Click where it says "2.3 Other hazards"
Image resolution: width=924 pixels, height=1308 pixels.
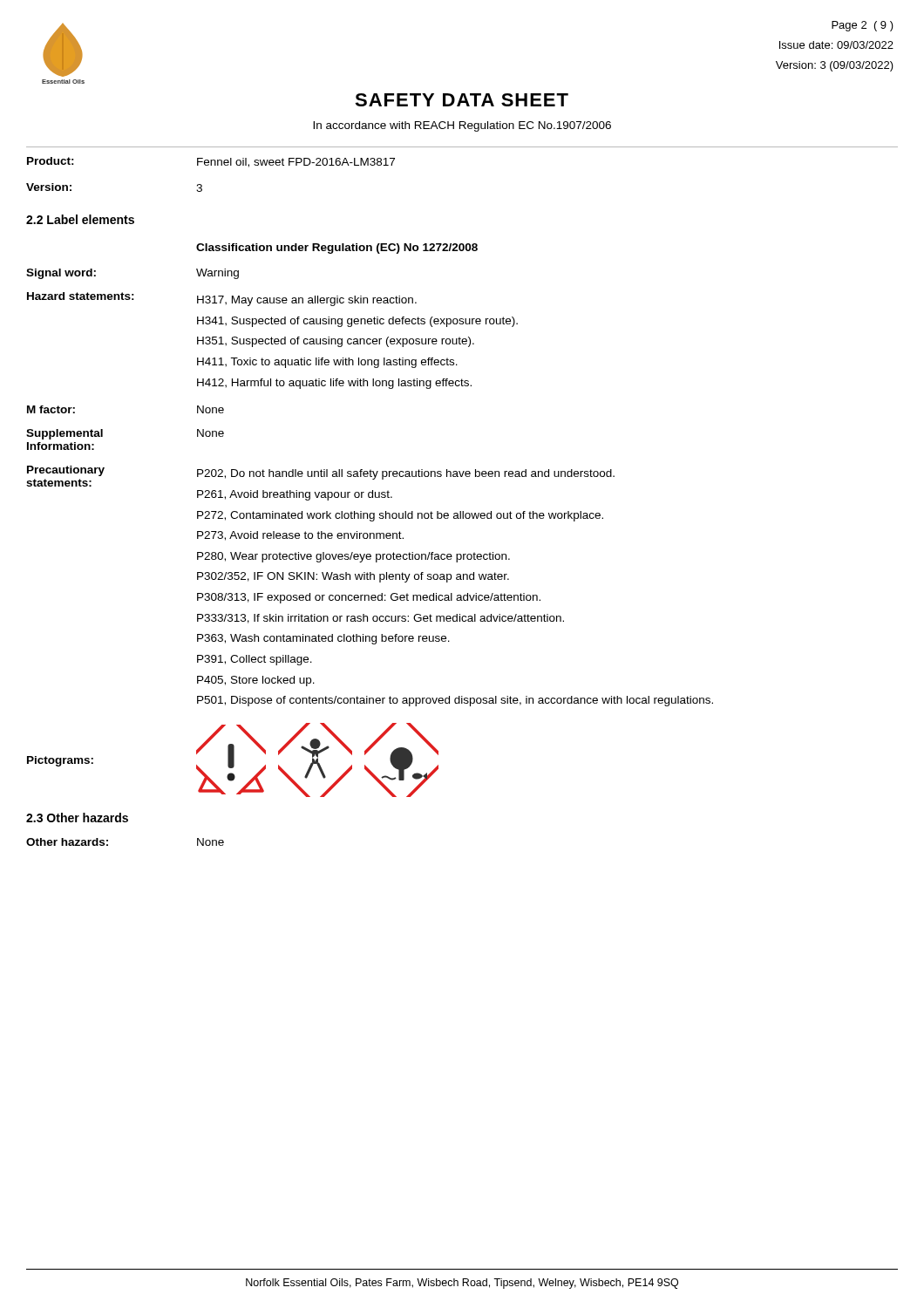(77, 818)
